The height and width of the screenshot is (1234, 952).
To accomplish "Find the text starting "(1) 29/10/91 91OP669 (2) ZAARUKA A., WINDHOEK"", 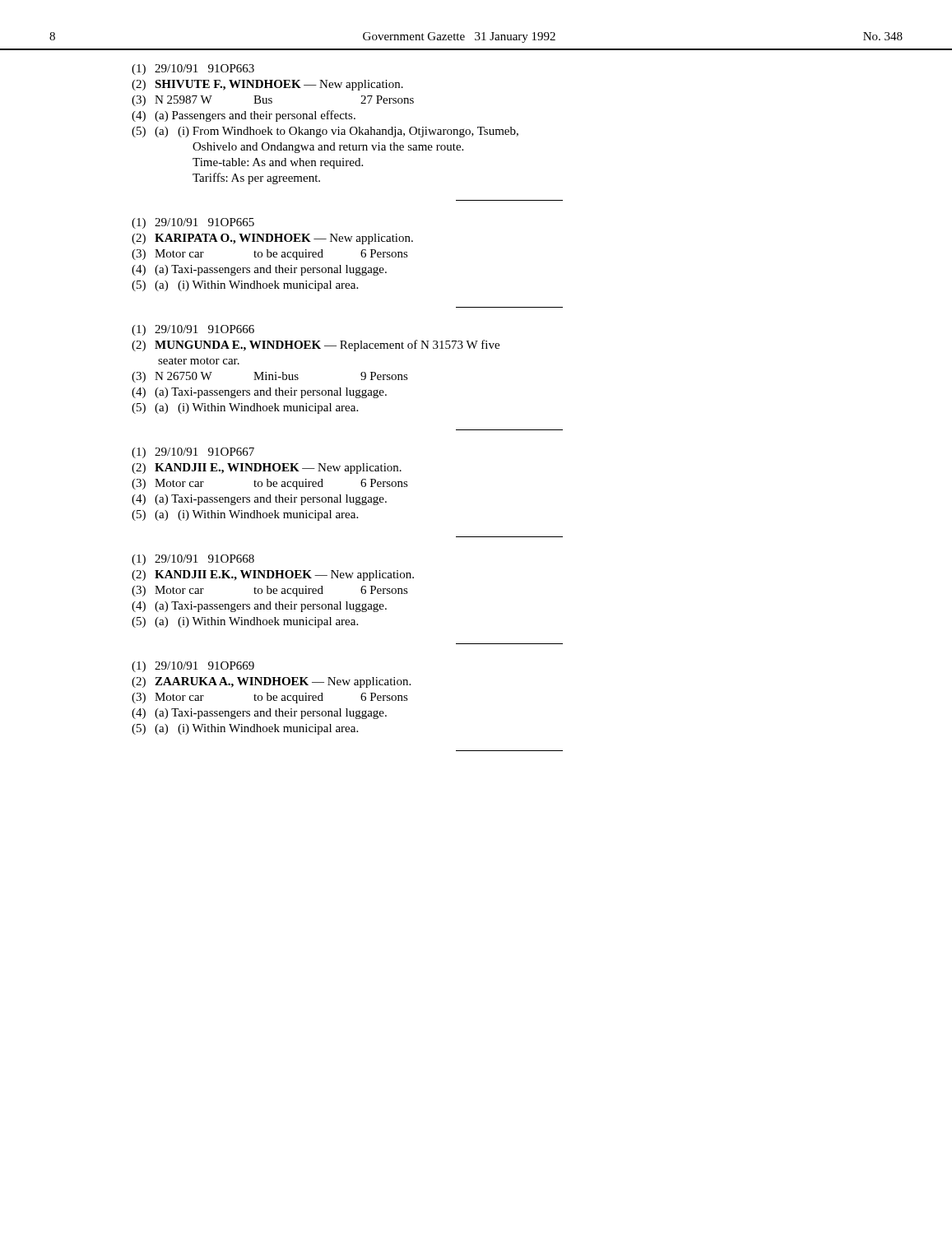I will (x=193, y=667).
